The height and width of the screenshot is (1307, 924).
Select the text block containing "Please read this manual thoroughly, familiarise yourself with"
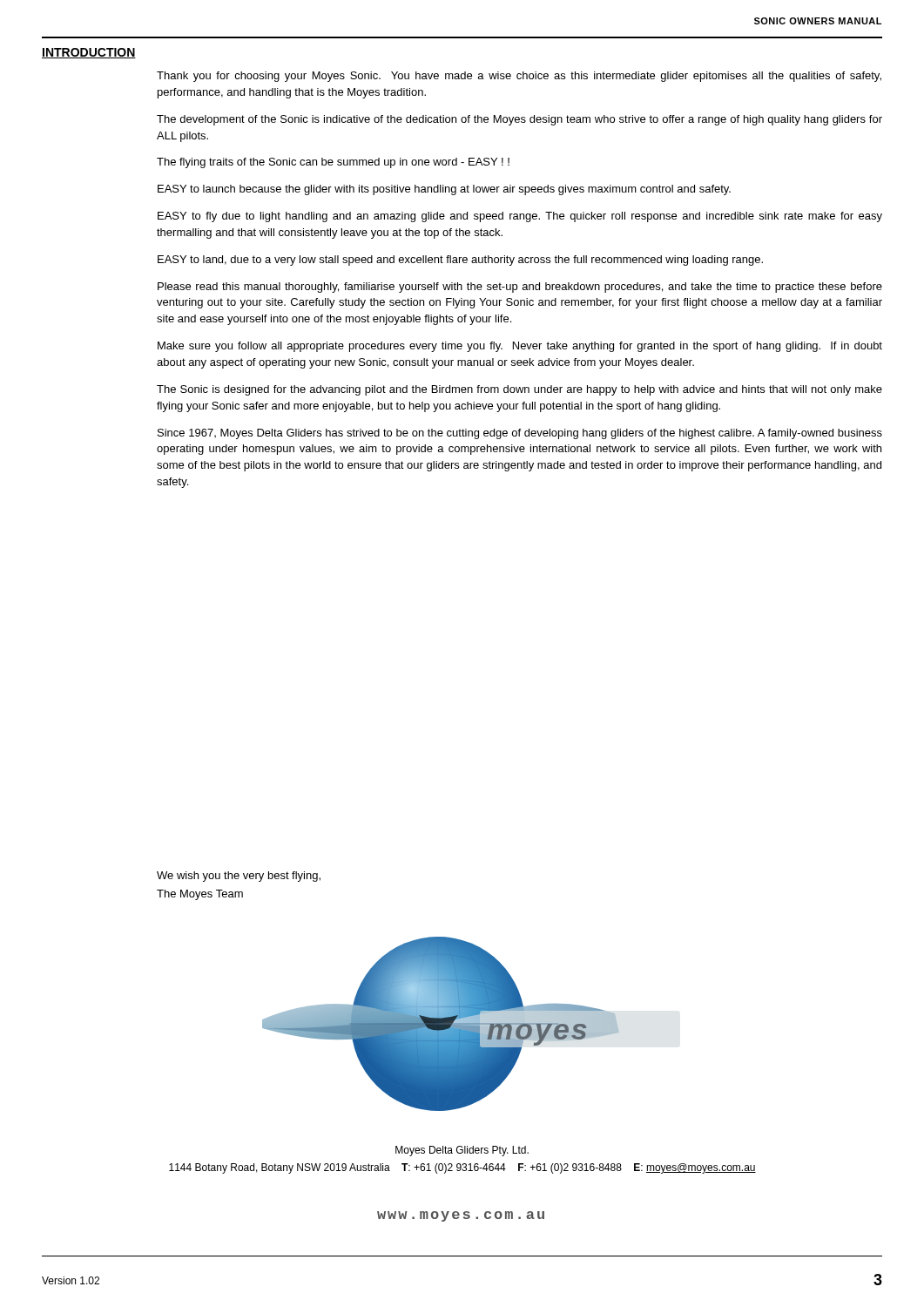click(520, 302)
